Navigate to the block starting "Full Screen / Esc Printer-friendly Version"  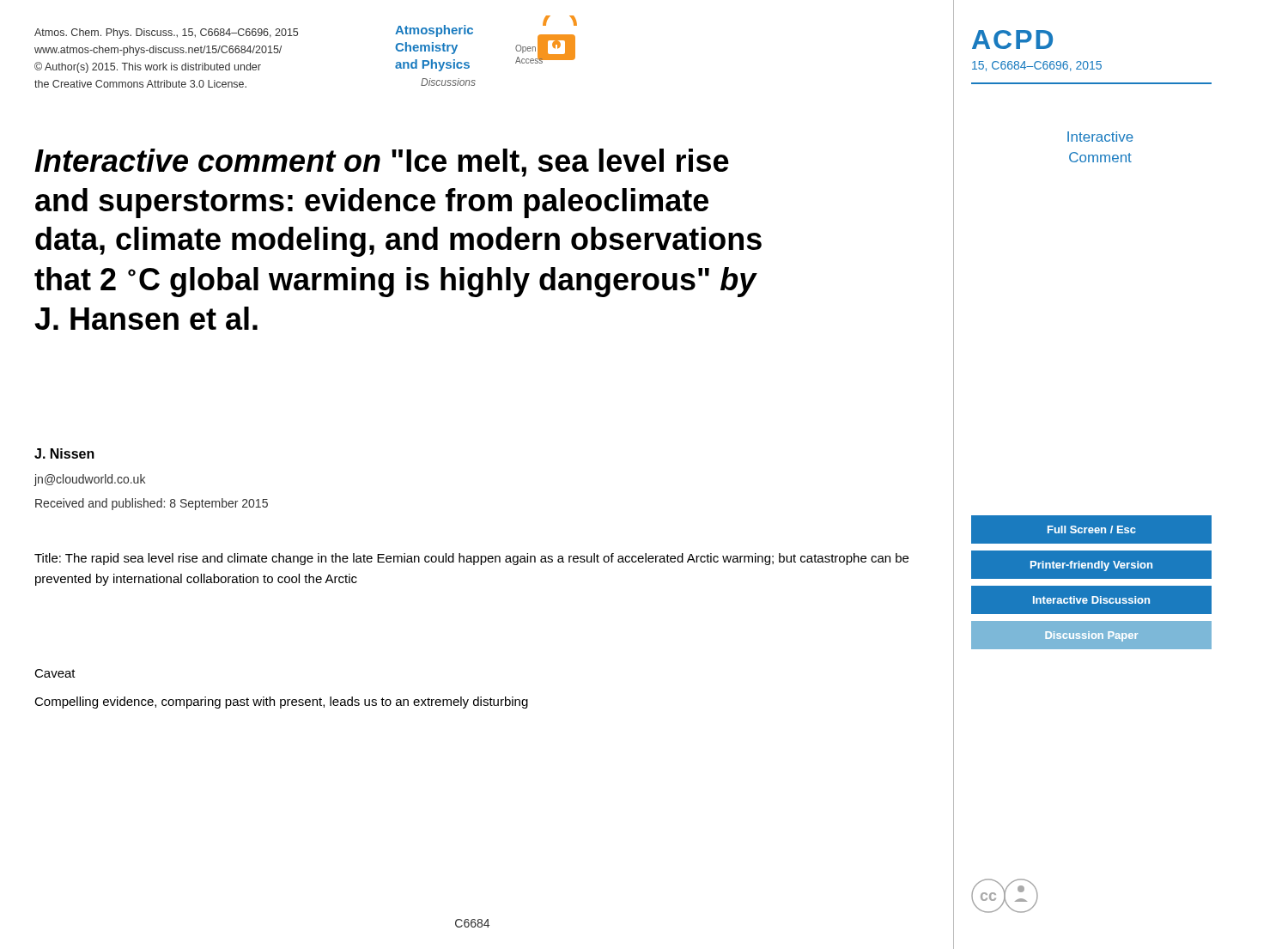pos(1091,582)
